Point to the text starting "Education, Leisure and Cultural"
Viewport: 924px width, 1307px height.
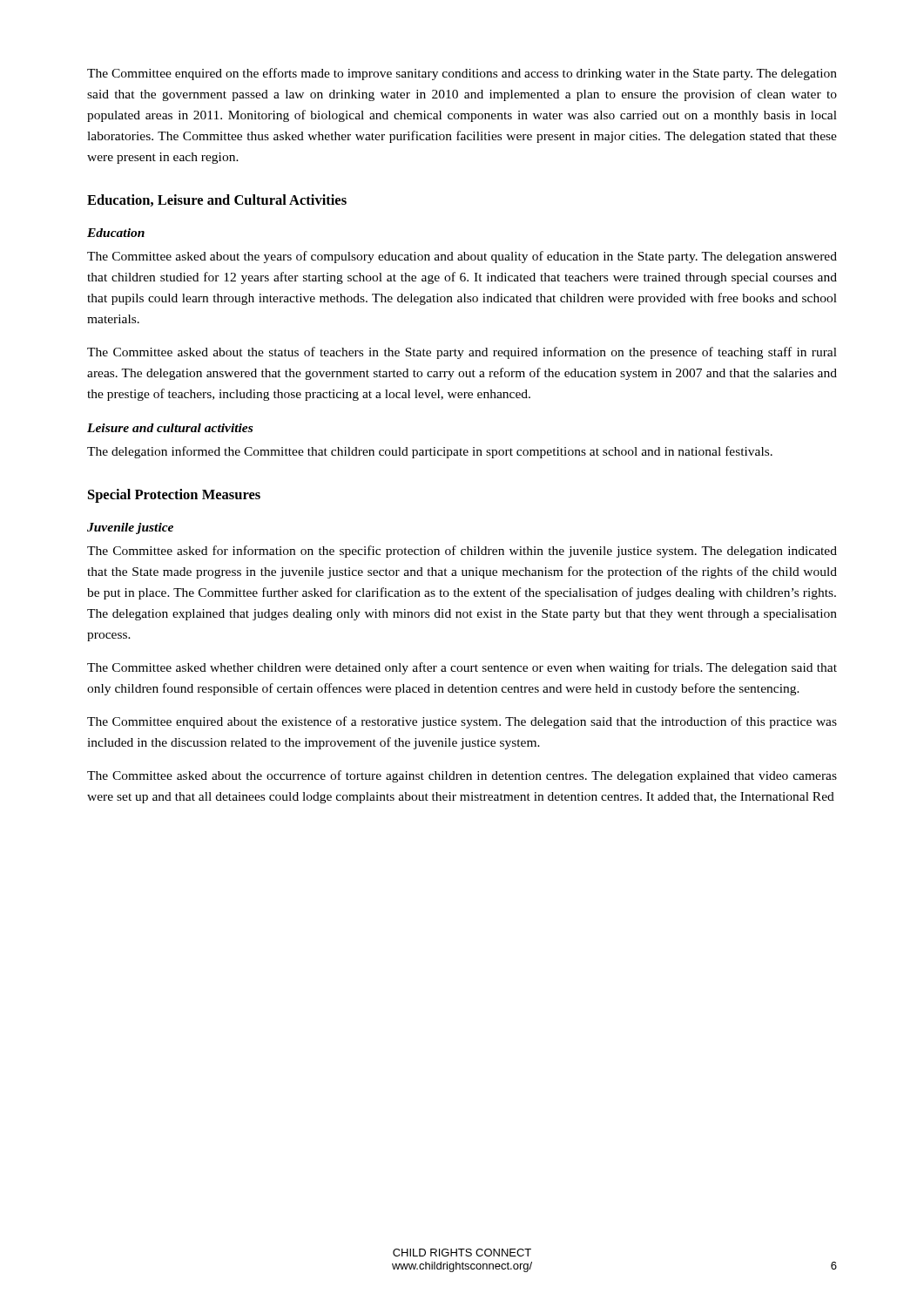(217, 200)
